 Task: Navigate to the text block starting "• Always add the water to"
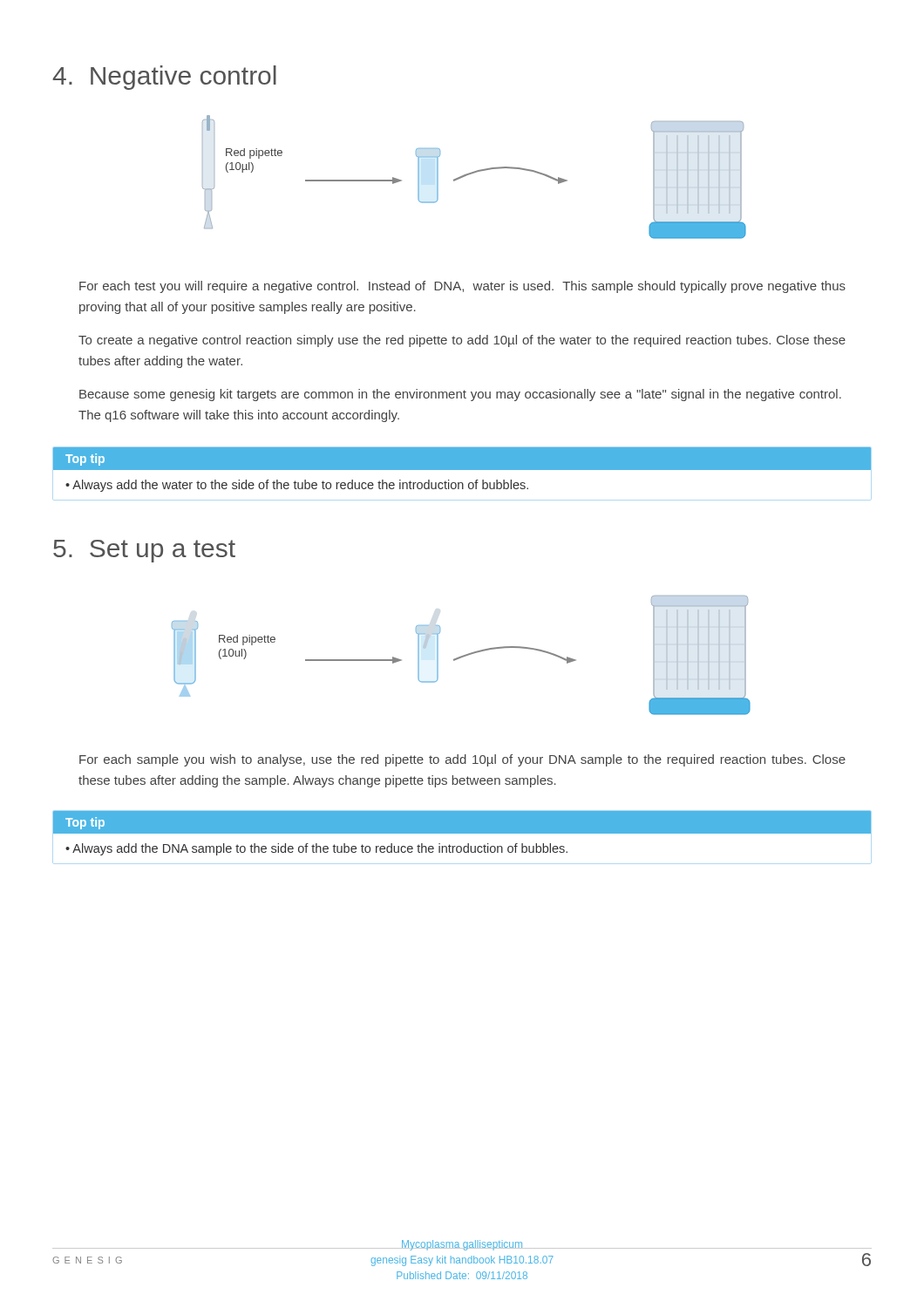(297, 485)
